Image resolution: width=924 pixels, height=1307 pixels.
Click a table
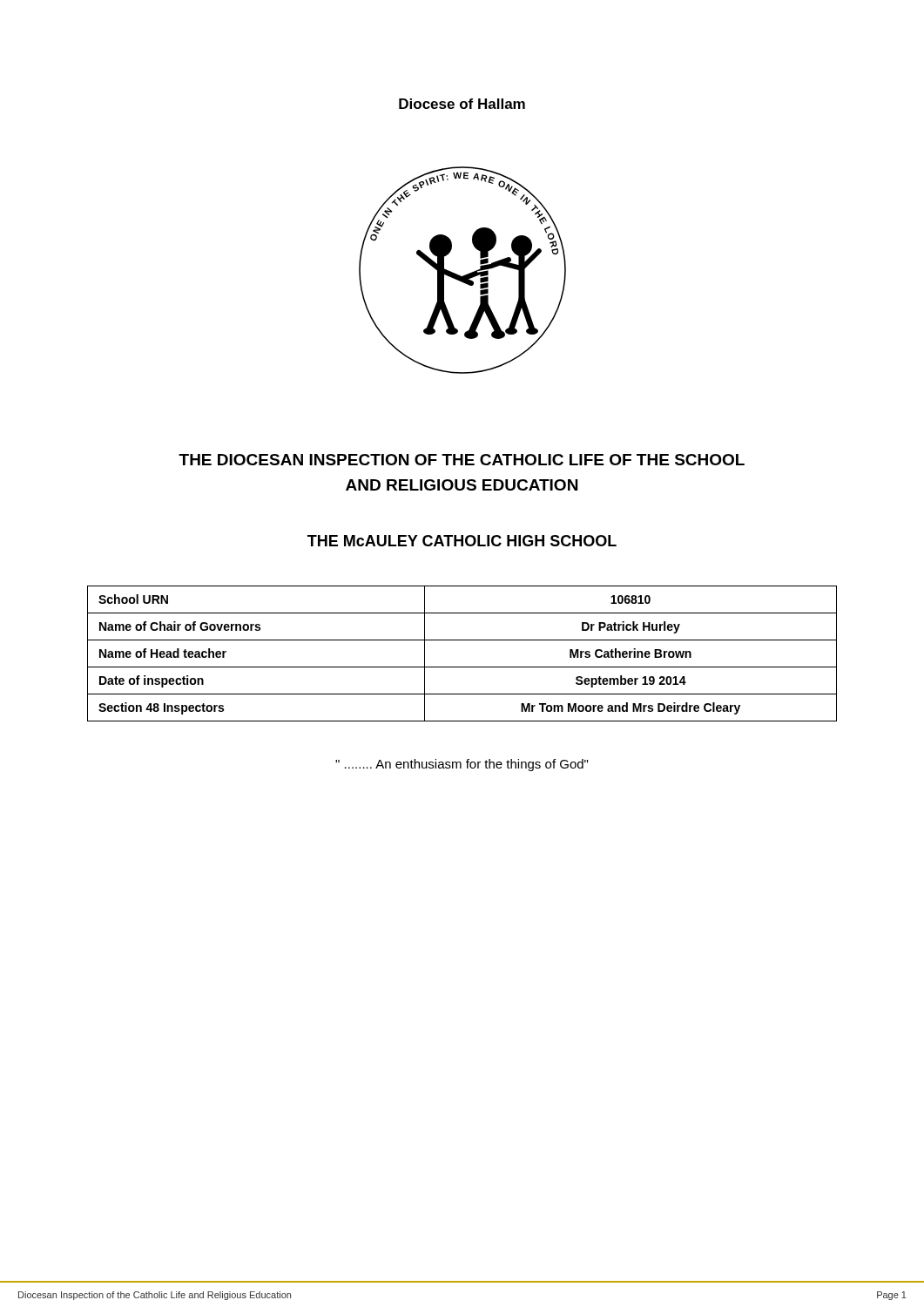(x=462, y=654)
